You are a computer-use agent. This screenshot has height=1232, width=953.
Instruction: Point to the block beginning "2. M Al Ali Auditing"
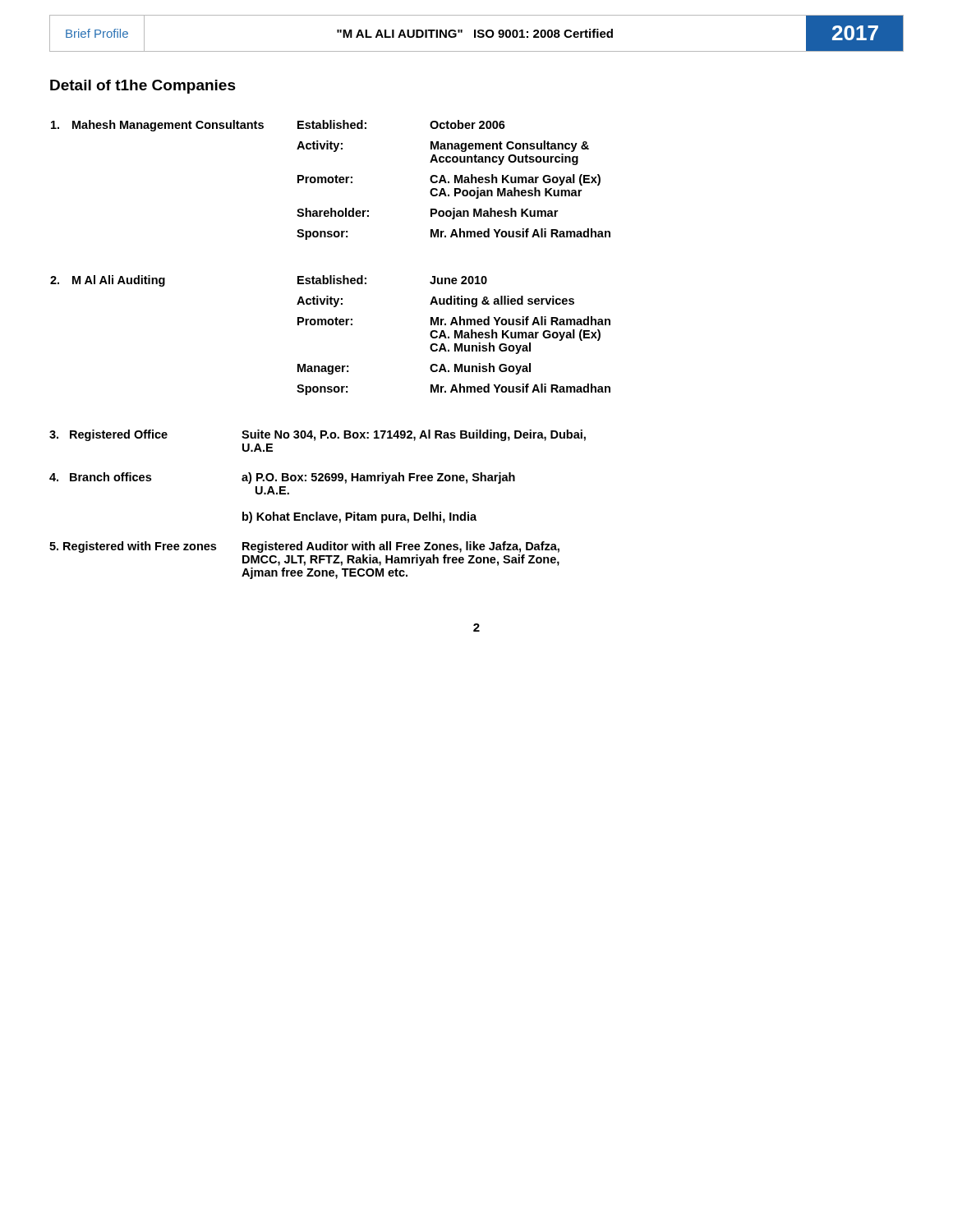tap(476, 337)
